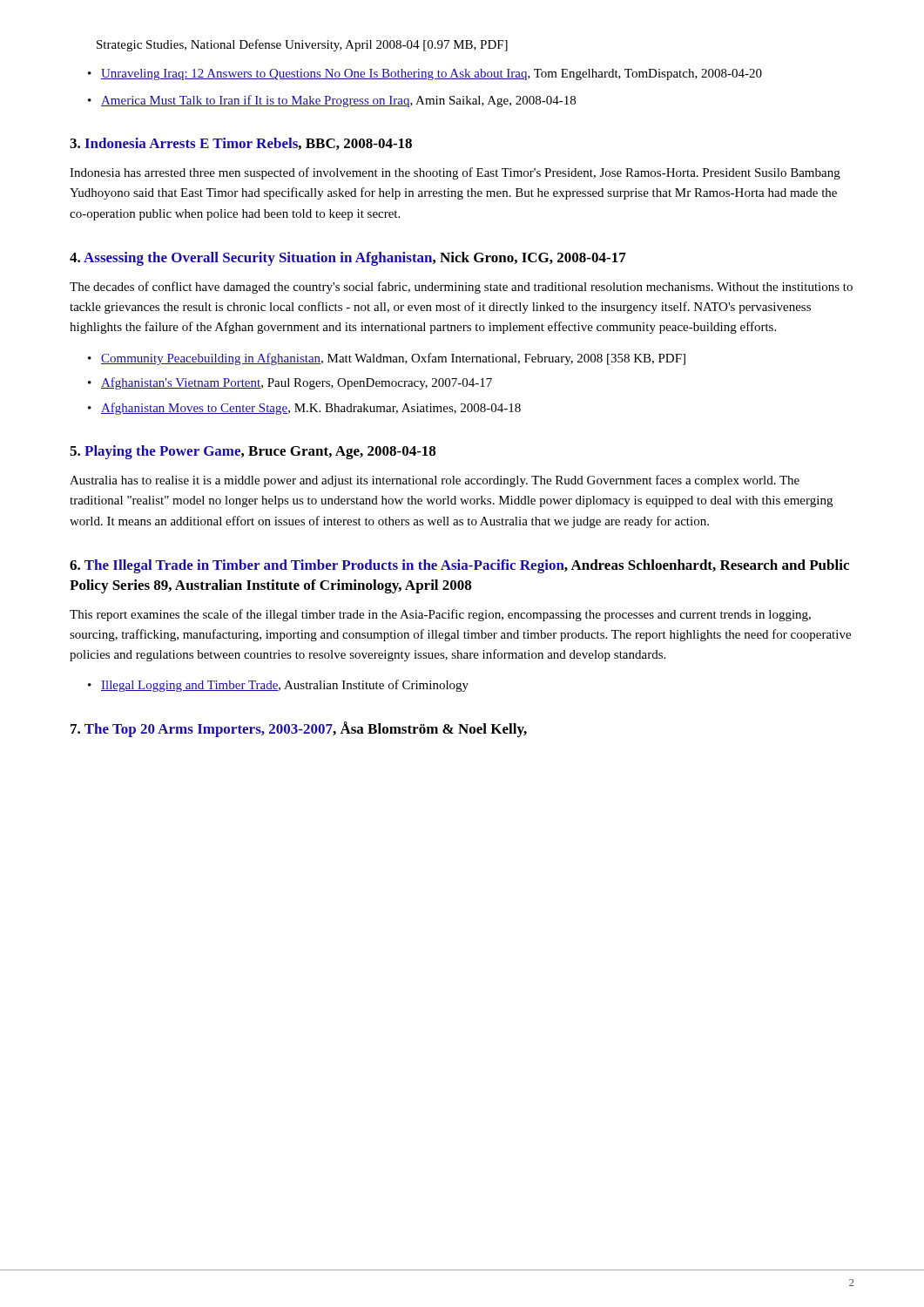Where is the passage that starts "Afghanistan's Vietnam Portent, Paul Rogers, OpenDemocracy,"?
The height and width of the screenshot is (1307, 924).
click(x=297, y=383)
